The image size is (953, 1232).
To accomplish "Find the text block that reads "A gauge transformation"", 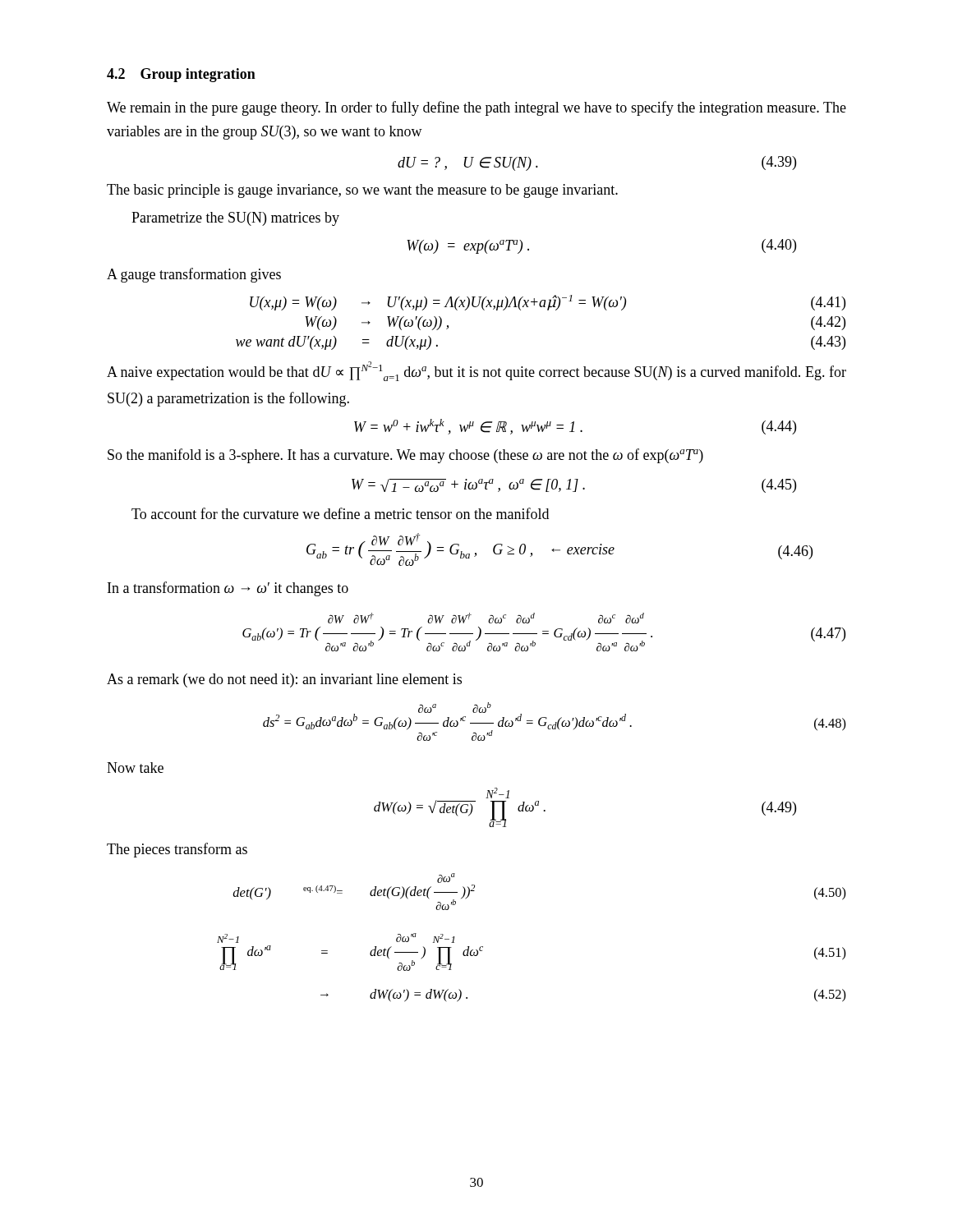I will 194,274.
